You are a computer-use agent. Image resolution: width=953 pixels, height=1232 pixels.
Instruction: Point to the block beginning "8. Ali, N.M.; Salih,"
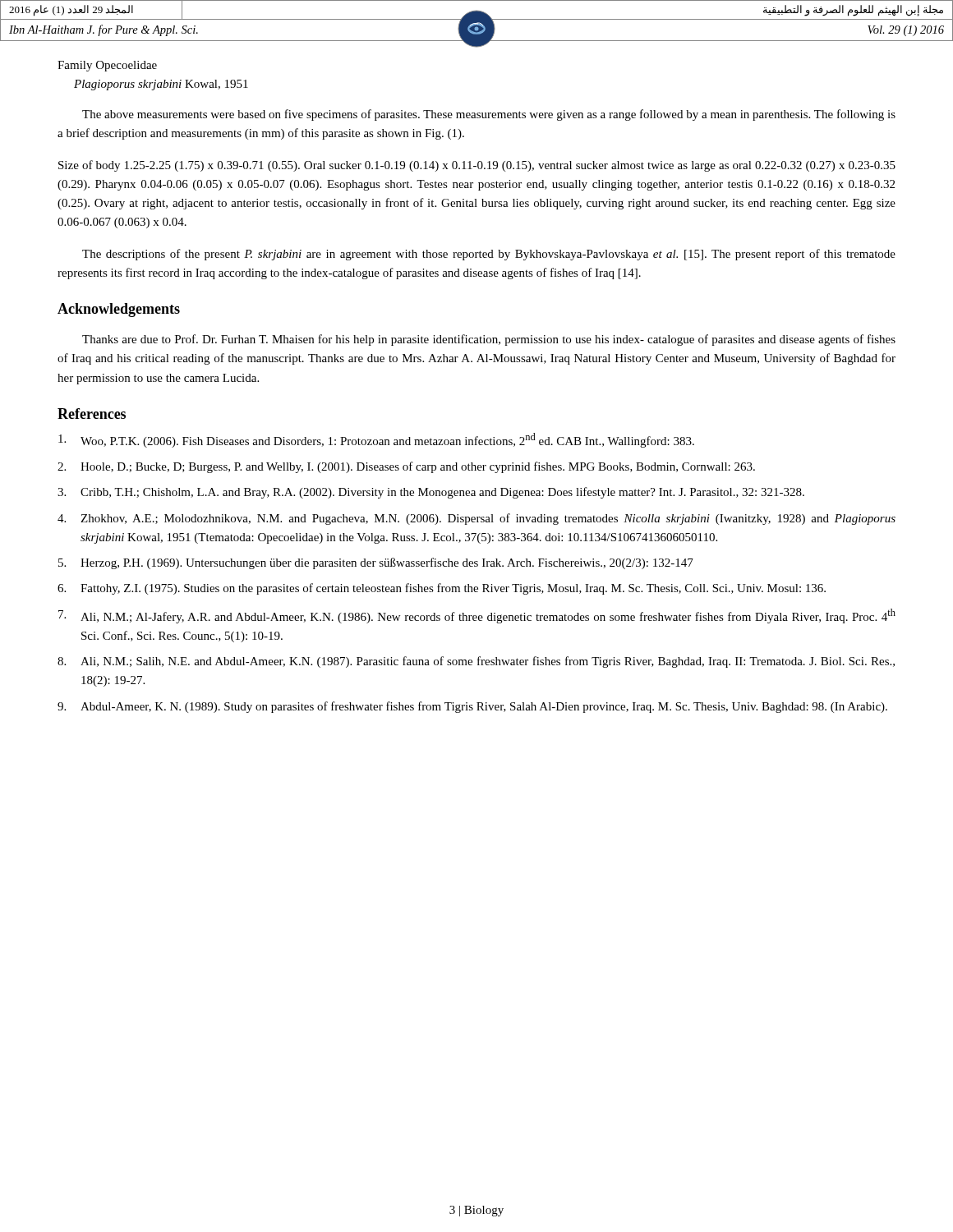tap(476, 671)
